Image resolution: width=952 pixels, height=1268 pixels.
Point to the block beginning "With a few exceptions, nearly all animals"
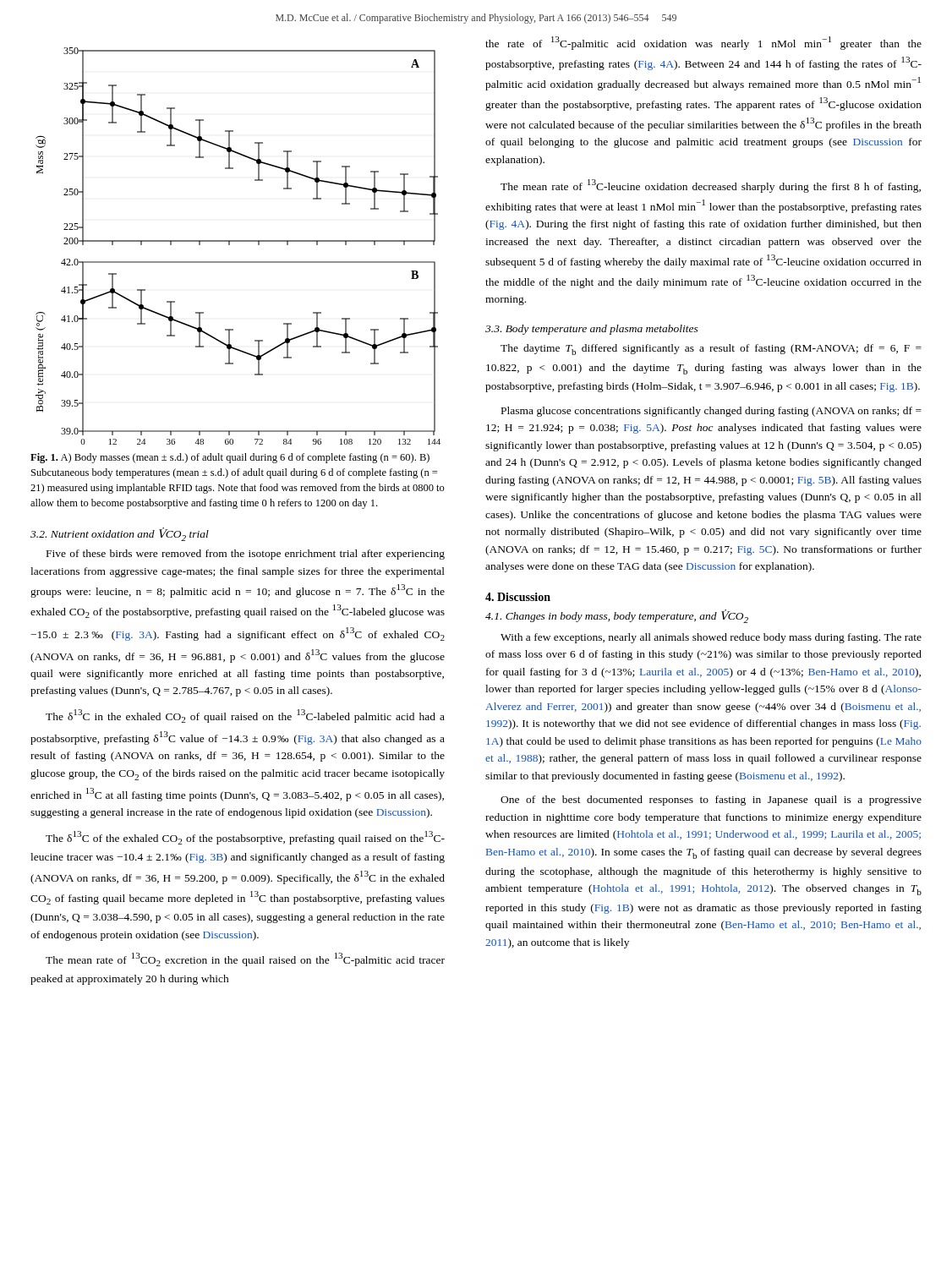[703, 790]
